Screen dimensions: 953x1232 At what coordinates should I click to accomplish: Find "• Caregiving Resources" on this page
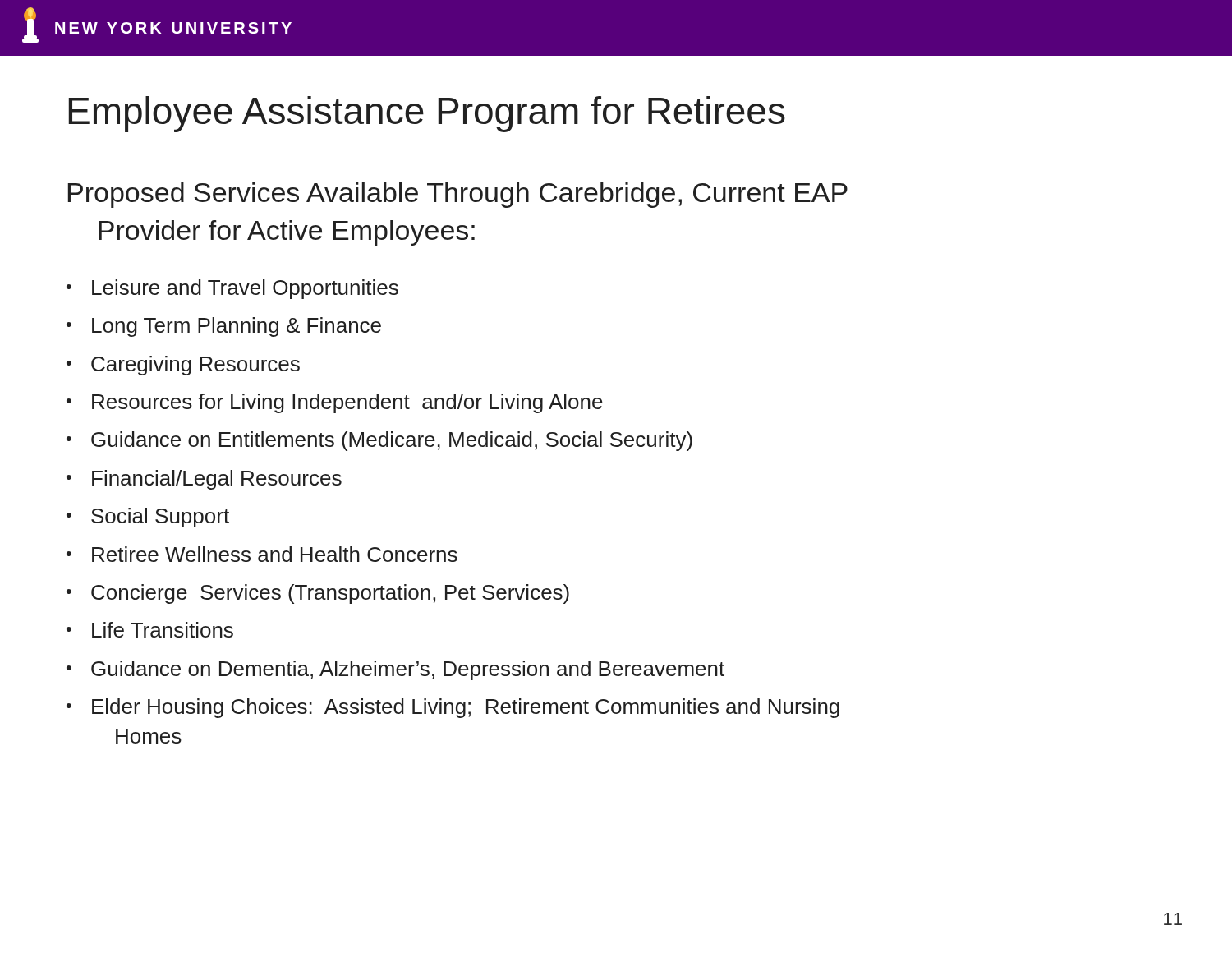click(x=183, y=366)
